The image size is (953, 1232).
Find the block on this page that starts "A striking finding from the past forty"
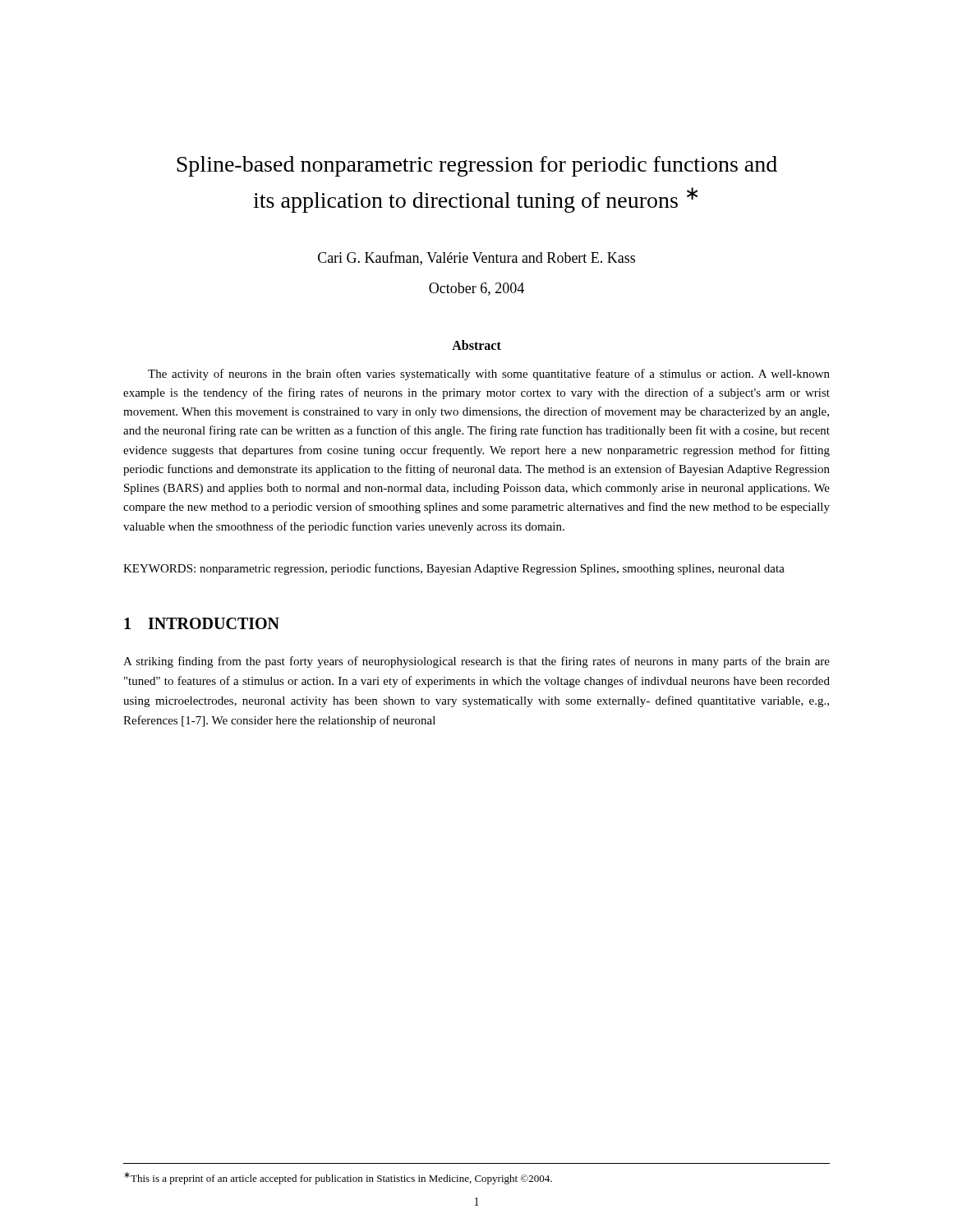[476, 691]
